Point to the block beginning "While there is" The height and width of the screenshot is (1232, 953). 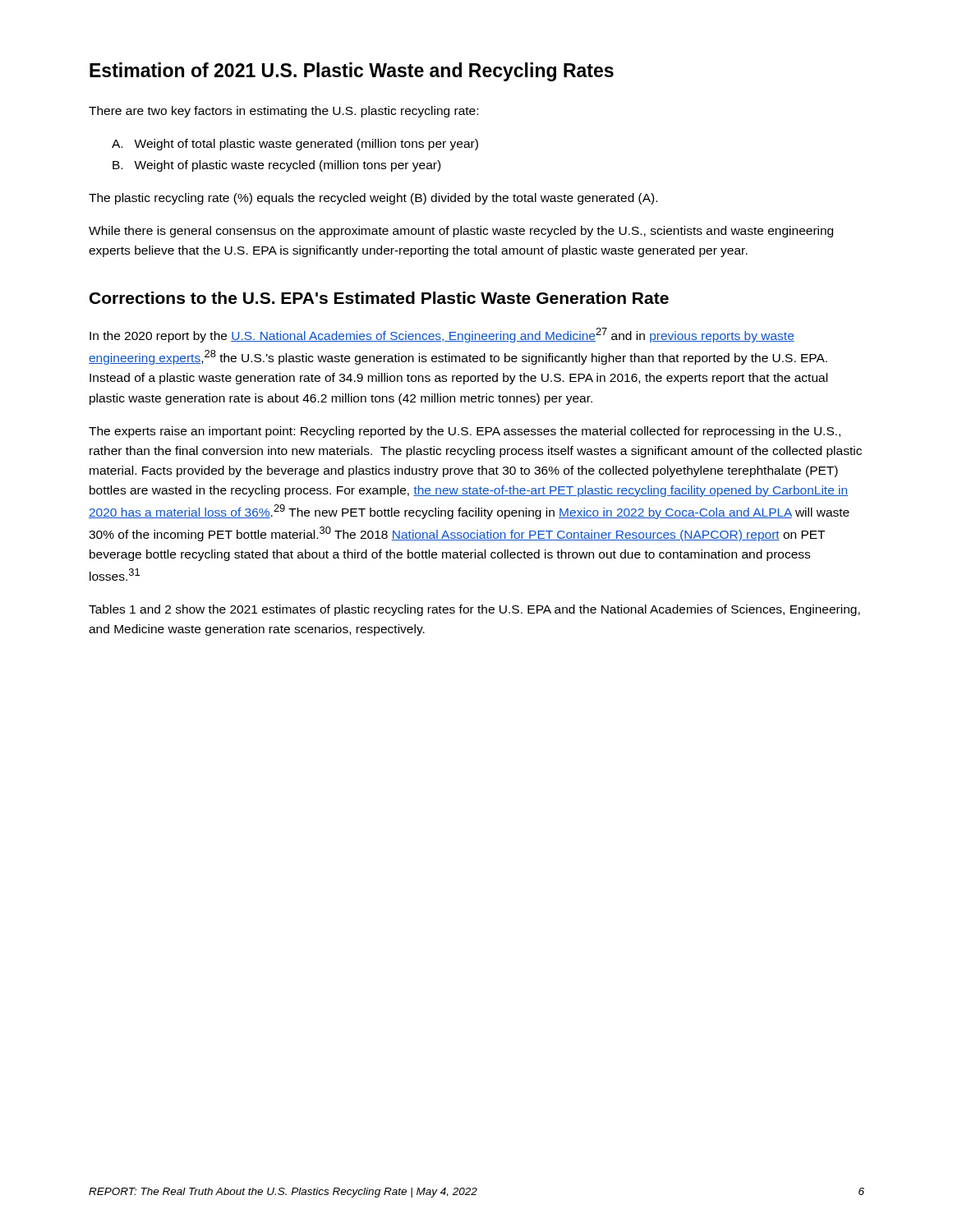461,240
